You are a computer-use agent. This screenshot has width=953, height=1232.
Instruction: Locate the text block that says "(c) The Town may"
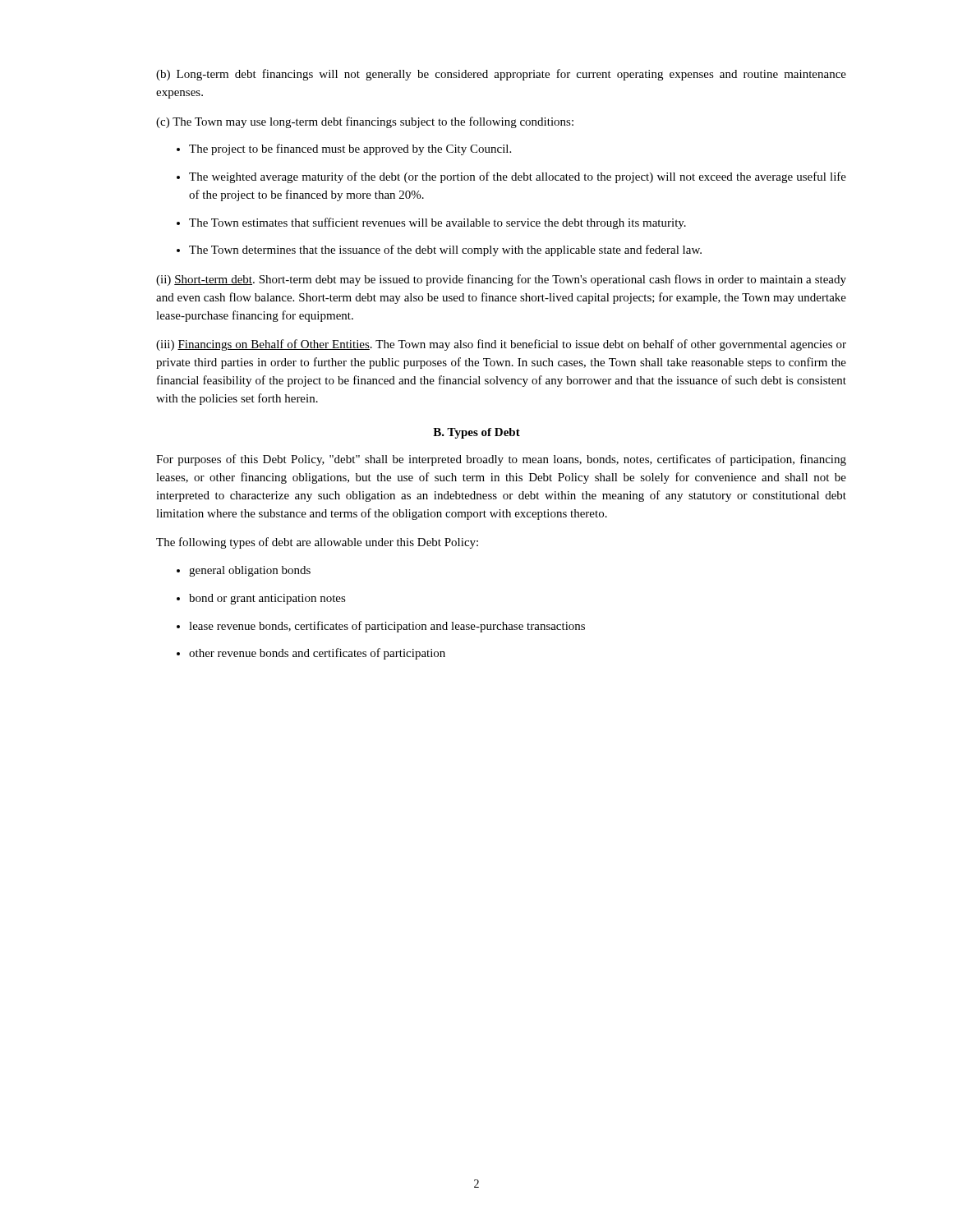point(365,121)
